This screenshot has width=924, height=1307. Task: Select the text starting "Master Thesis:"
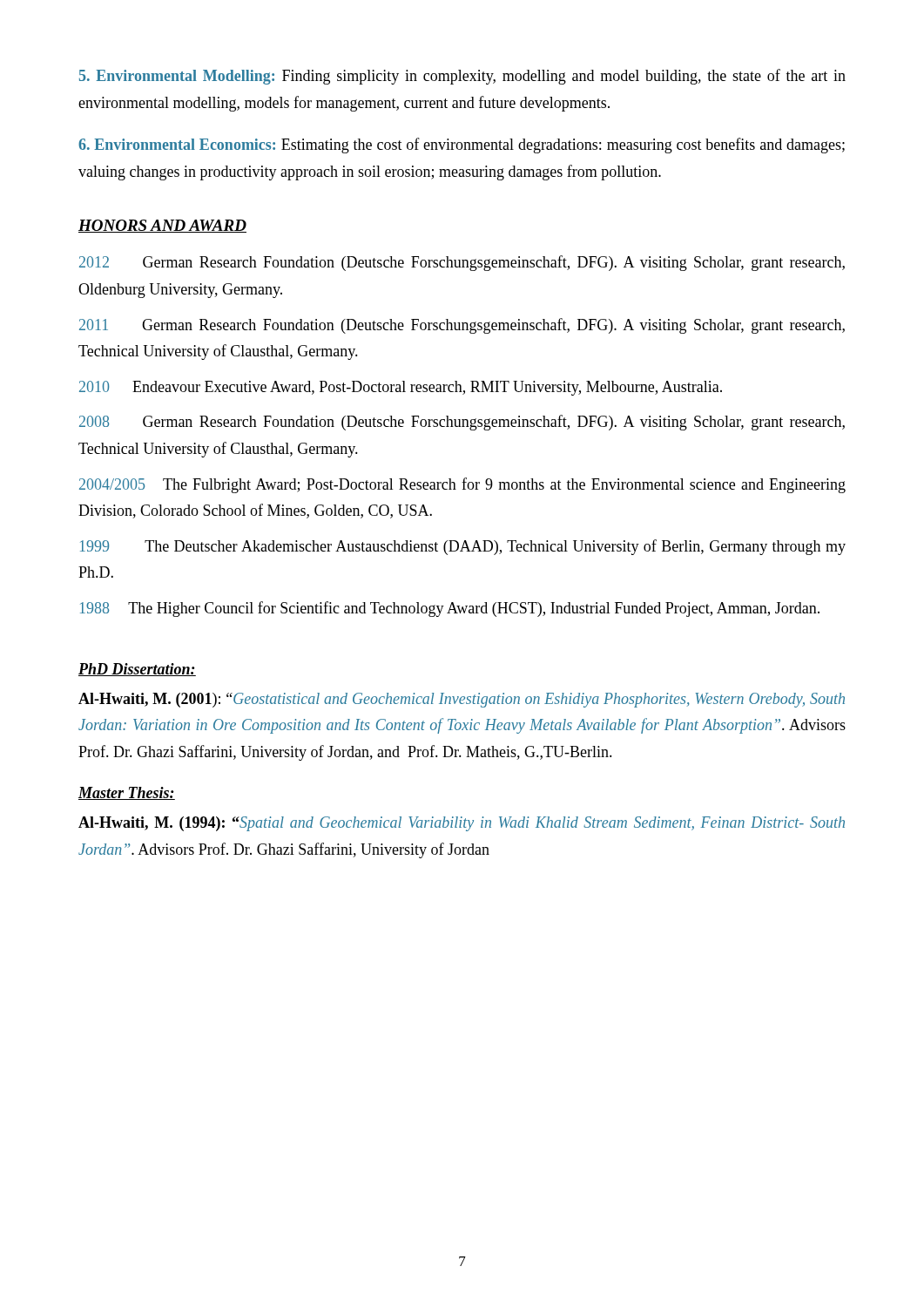click(126, 793)
